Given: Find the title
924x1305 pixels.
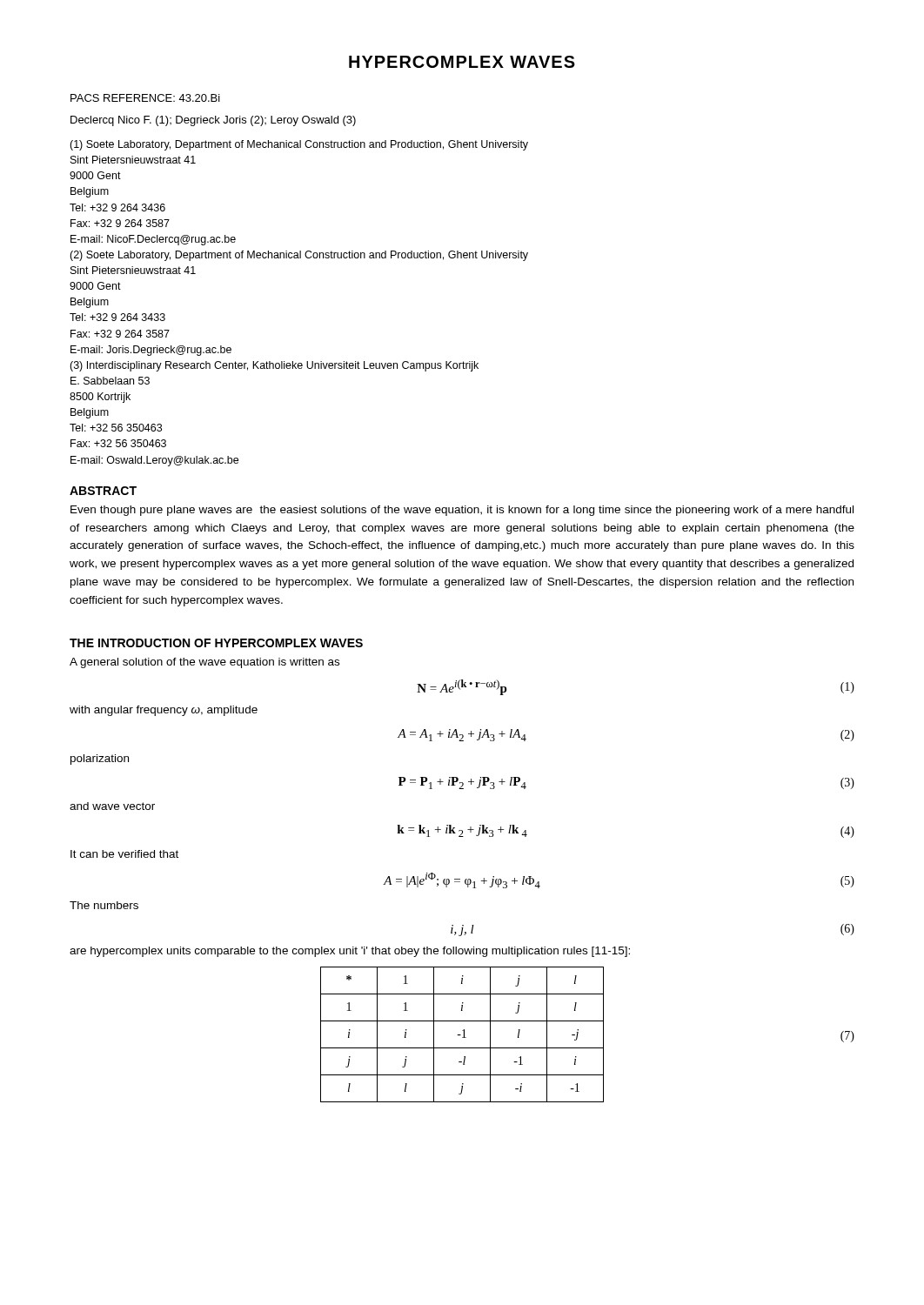Looking at the screenshot, I should [x=462, y=62].
